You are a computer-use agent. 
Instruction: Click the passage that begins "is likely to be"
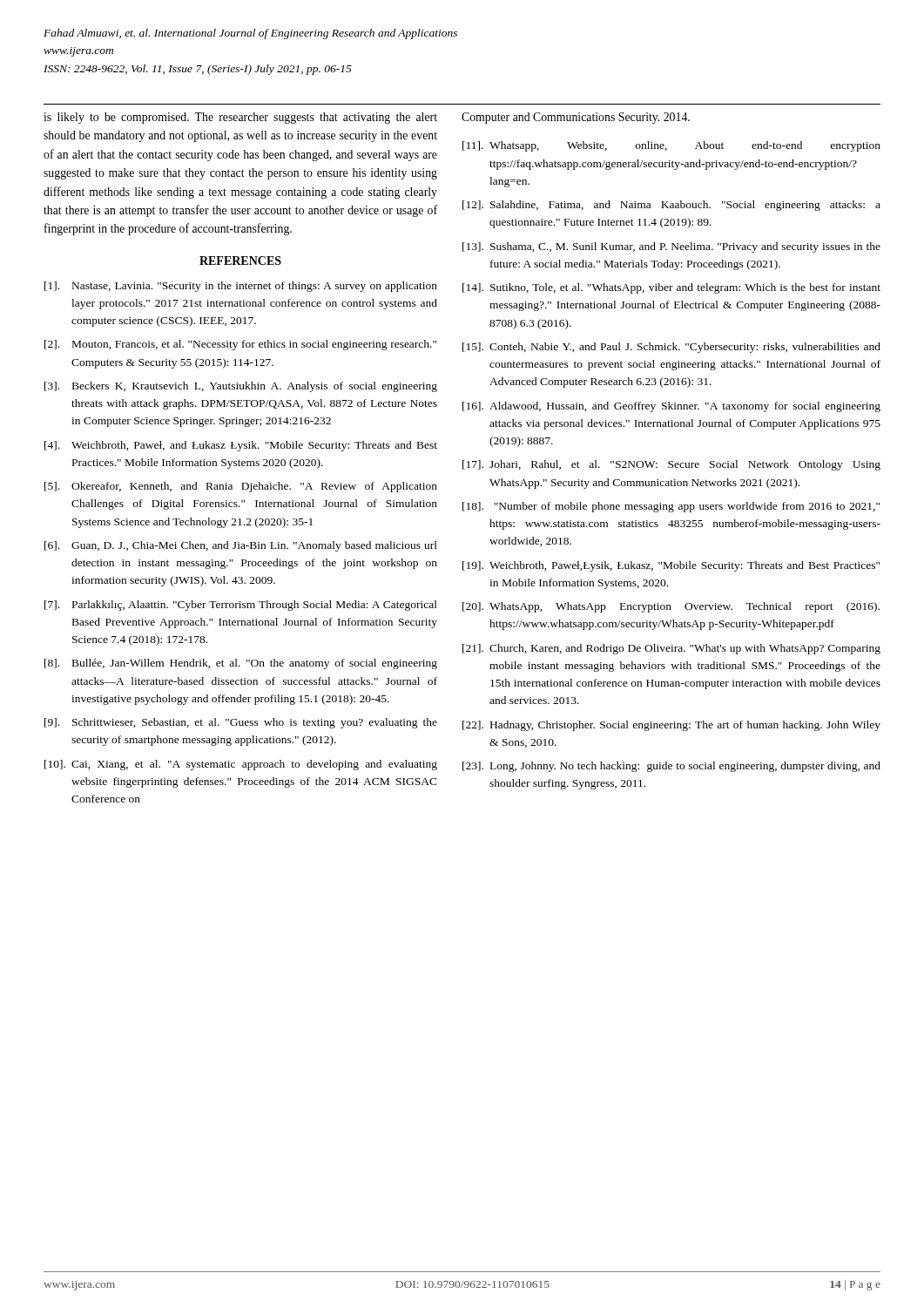[240, 173]
